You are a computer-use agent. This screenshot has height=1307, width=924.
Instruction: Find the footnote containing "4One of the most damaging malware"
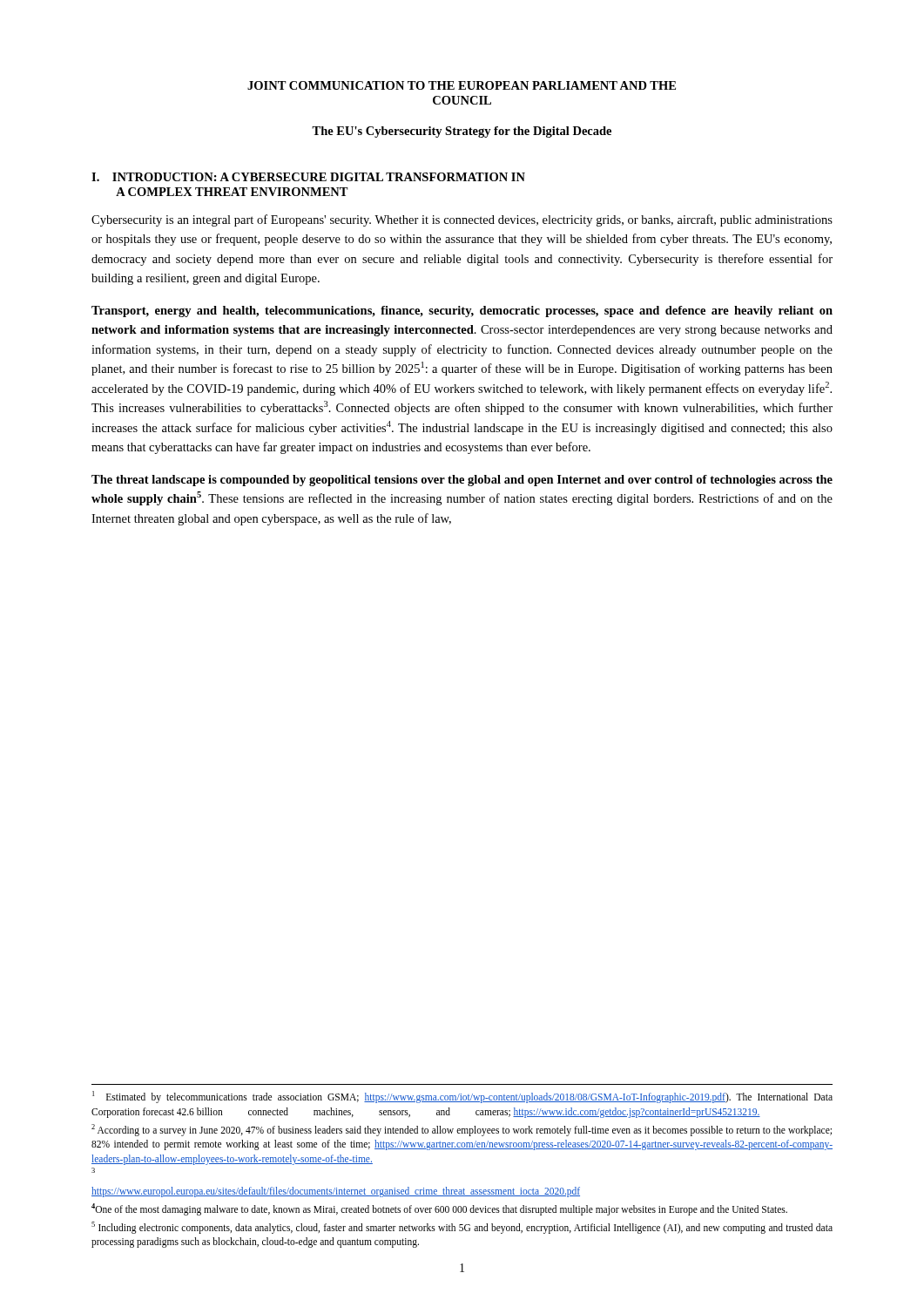point(440,1209)
